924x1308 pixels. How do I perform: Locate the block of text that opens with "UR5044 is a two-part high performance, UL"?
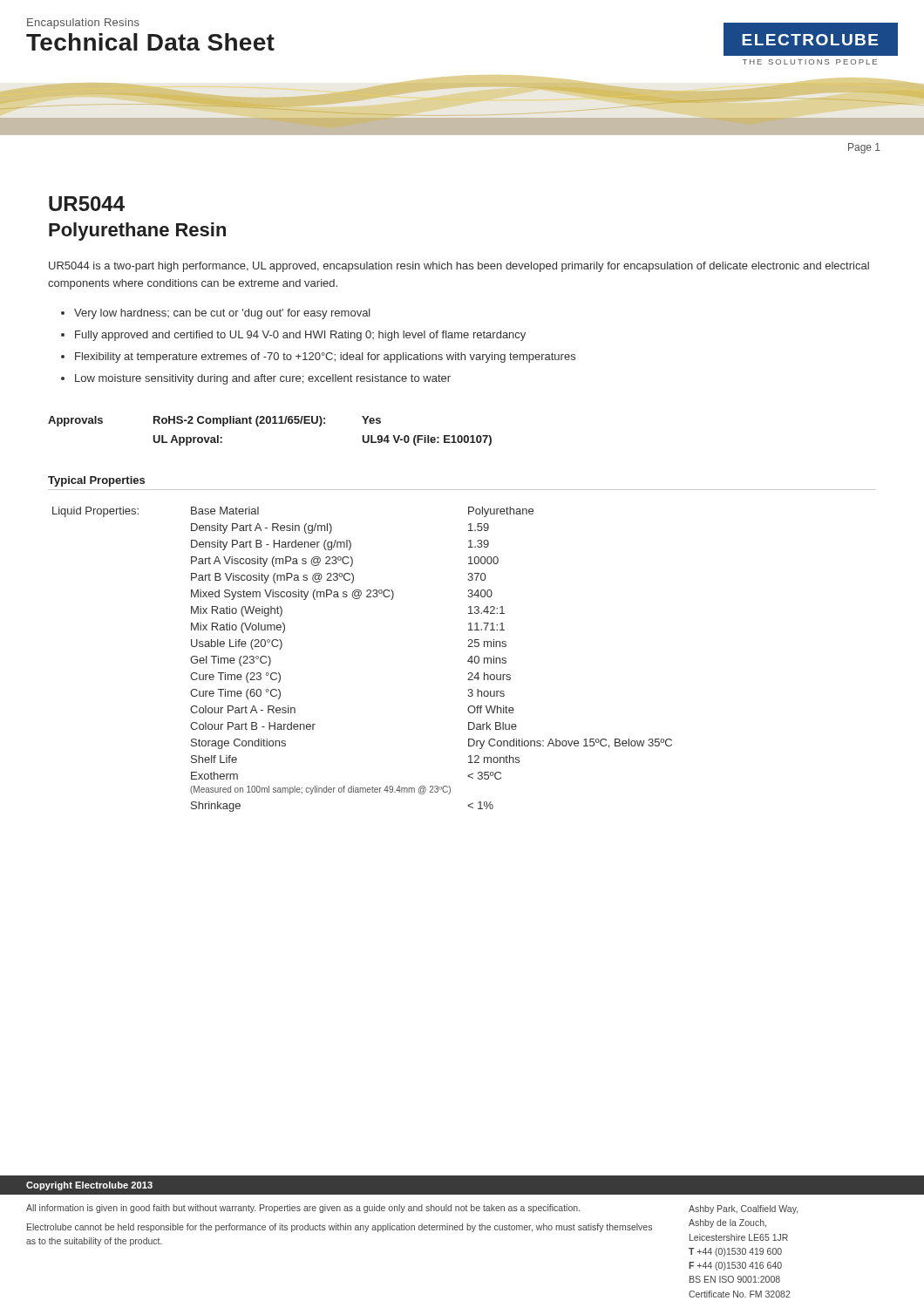tap(462, 274)
